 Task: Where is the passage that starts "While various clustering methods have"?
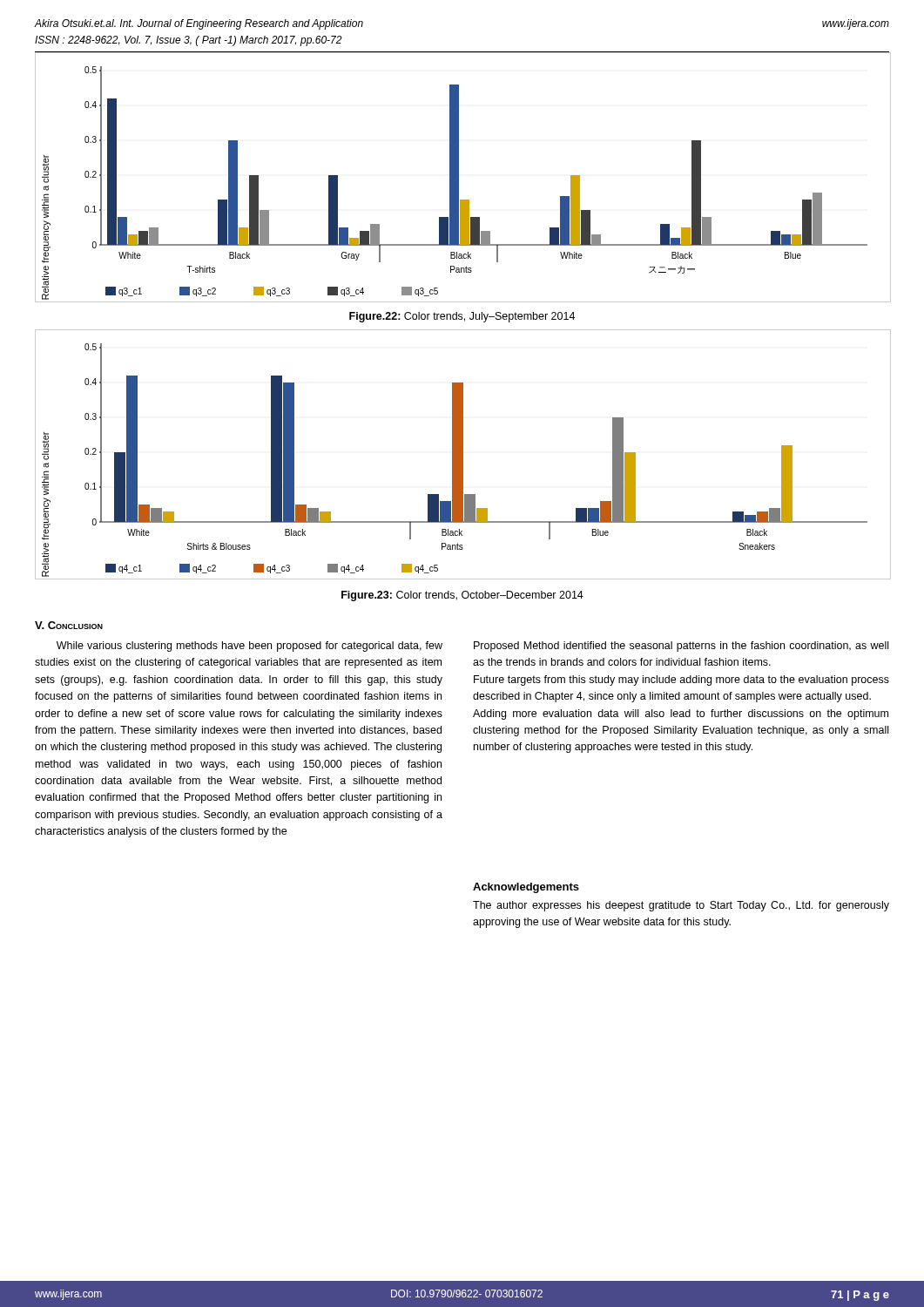click(239, 739)
